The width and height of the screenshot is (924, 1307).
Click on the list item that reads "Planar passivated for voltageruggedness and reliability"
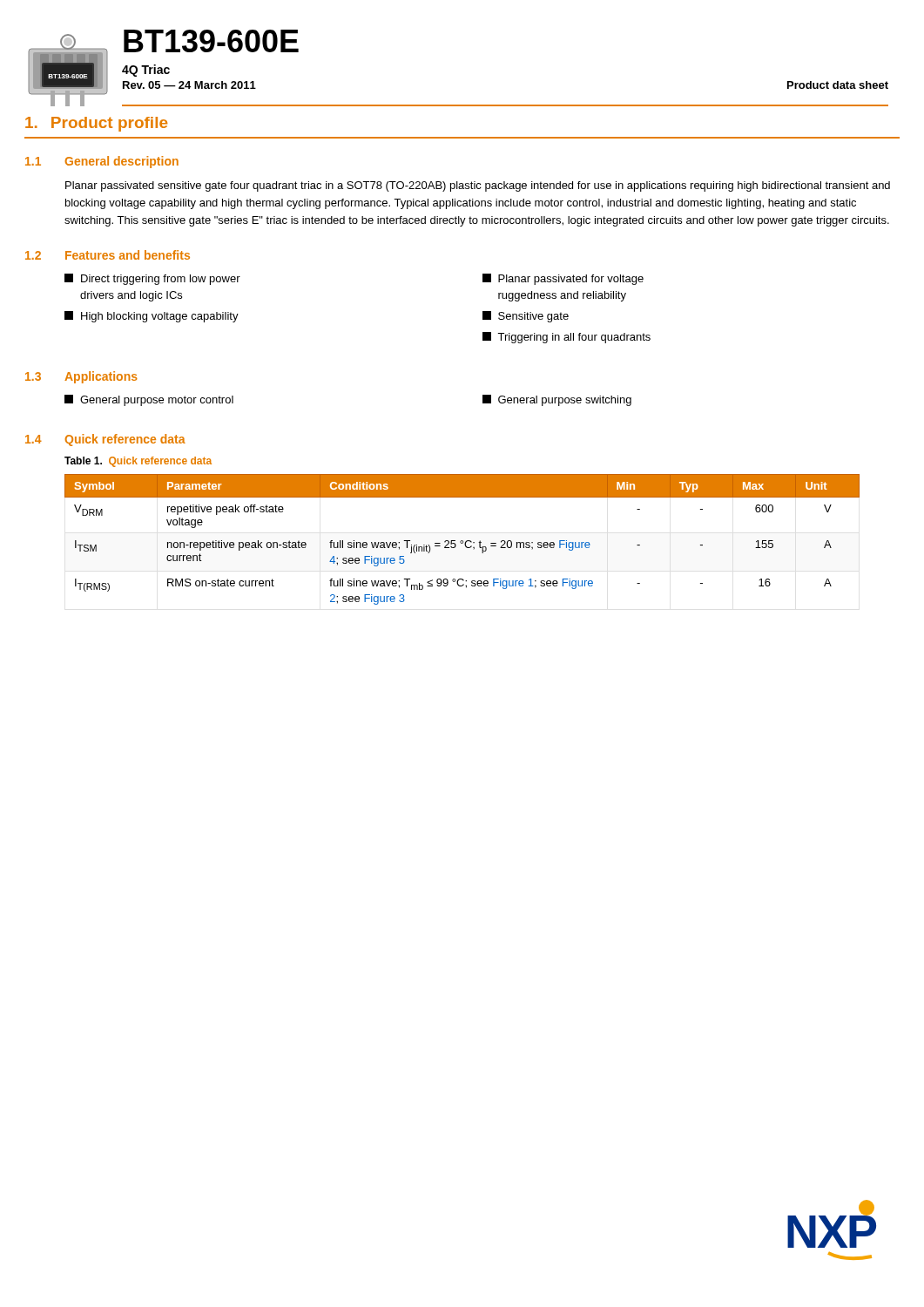[x=563, y=287]
